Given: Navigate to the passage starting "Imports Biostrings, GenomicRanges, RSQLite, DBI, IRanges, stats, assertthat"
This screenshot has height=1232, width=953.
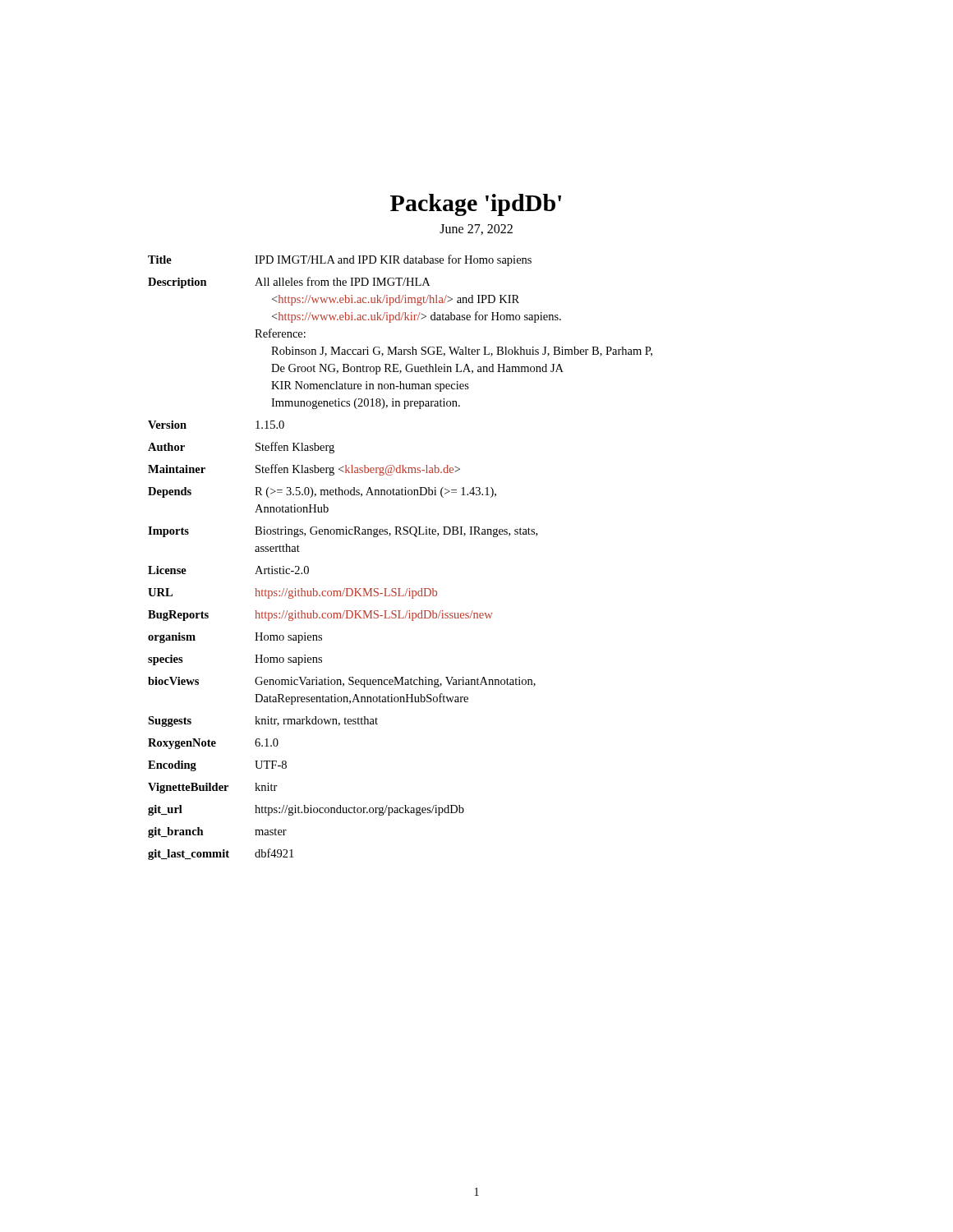Looking at the screenshot, I should pyautogui.click(x=476, y=540).
